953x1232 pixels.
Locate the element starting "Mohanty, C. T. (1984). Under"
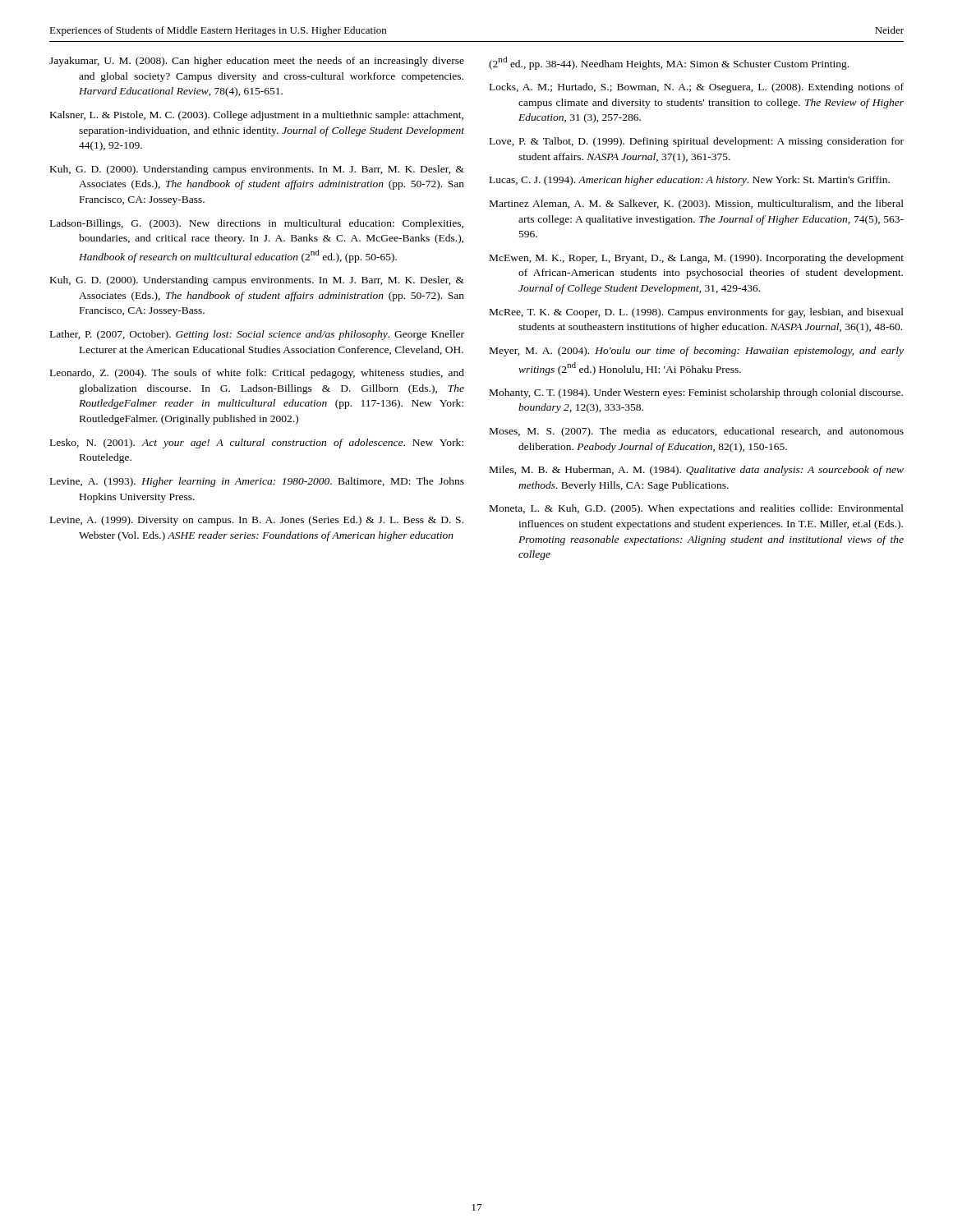pos(696,400)
